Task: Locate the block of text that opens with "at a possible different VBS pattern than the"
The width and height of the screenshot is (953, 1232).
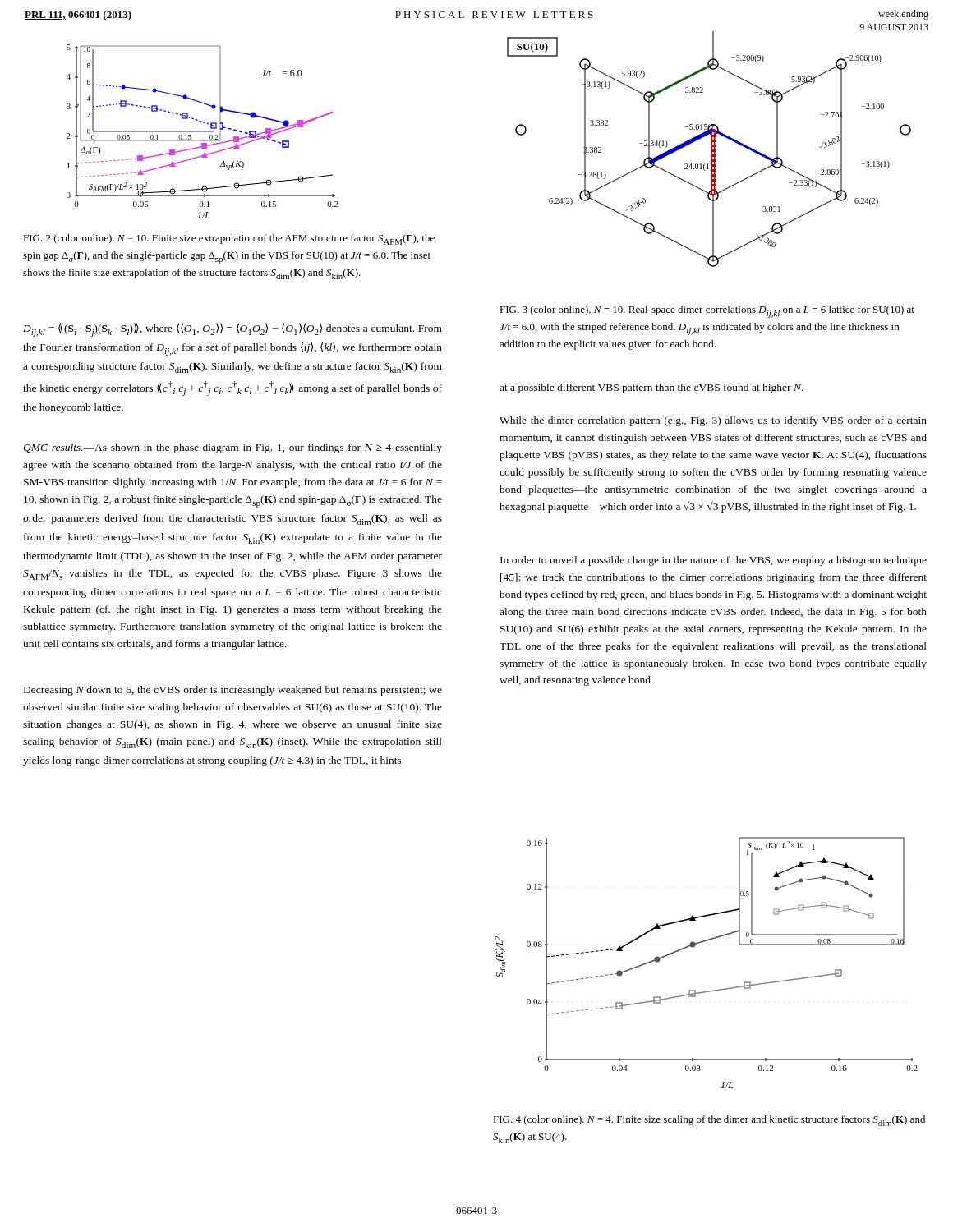Action: 652,387
